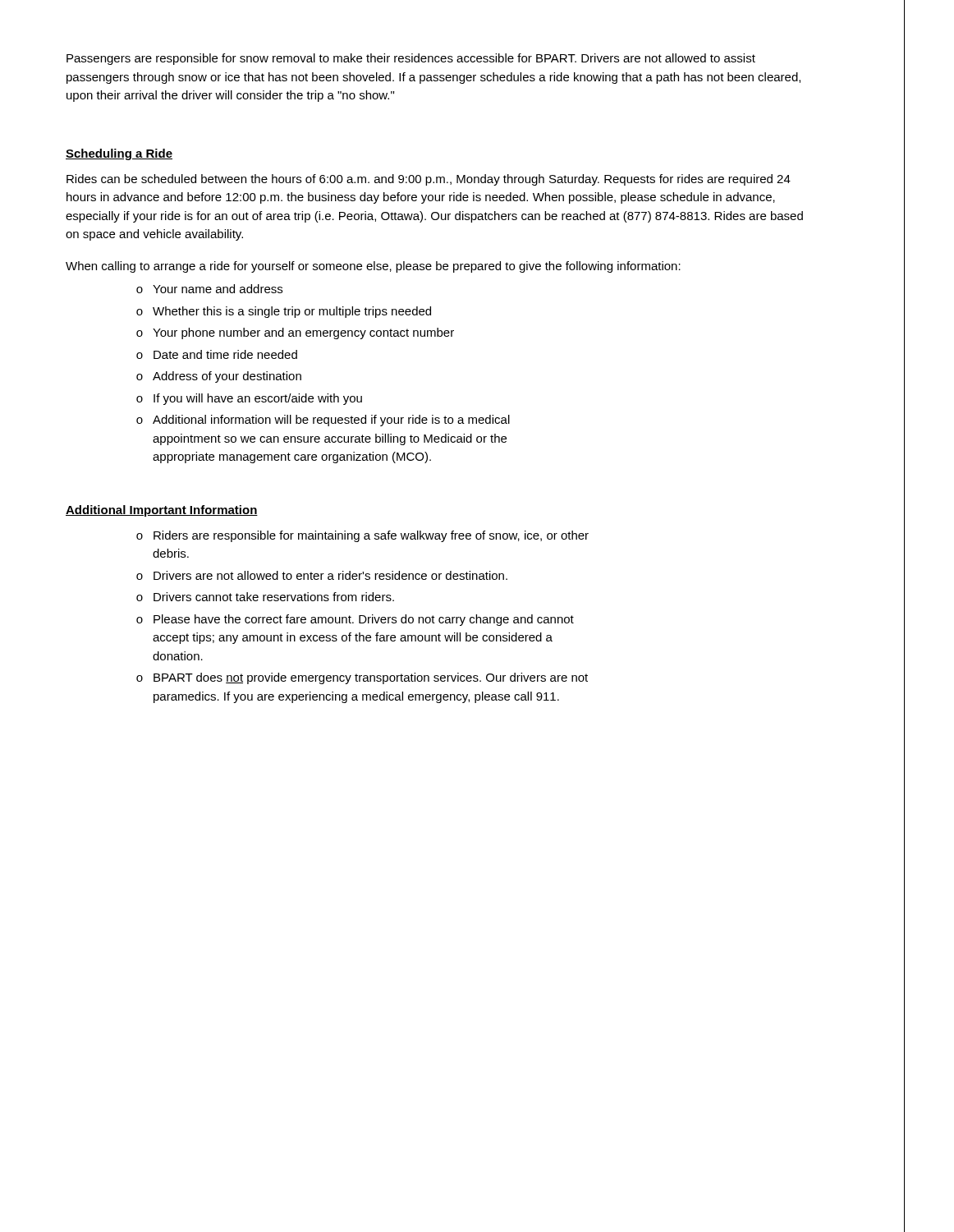The height and width of the screenshot is (1232, 954).
Task: Point to the text block starting "o Riders are responsible for"
Action: [468, 545]
